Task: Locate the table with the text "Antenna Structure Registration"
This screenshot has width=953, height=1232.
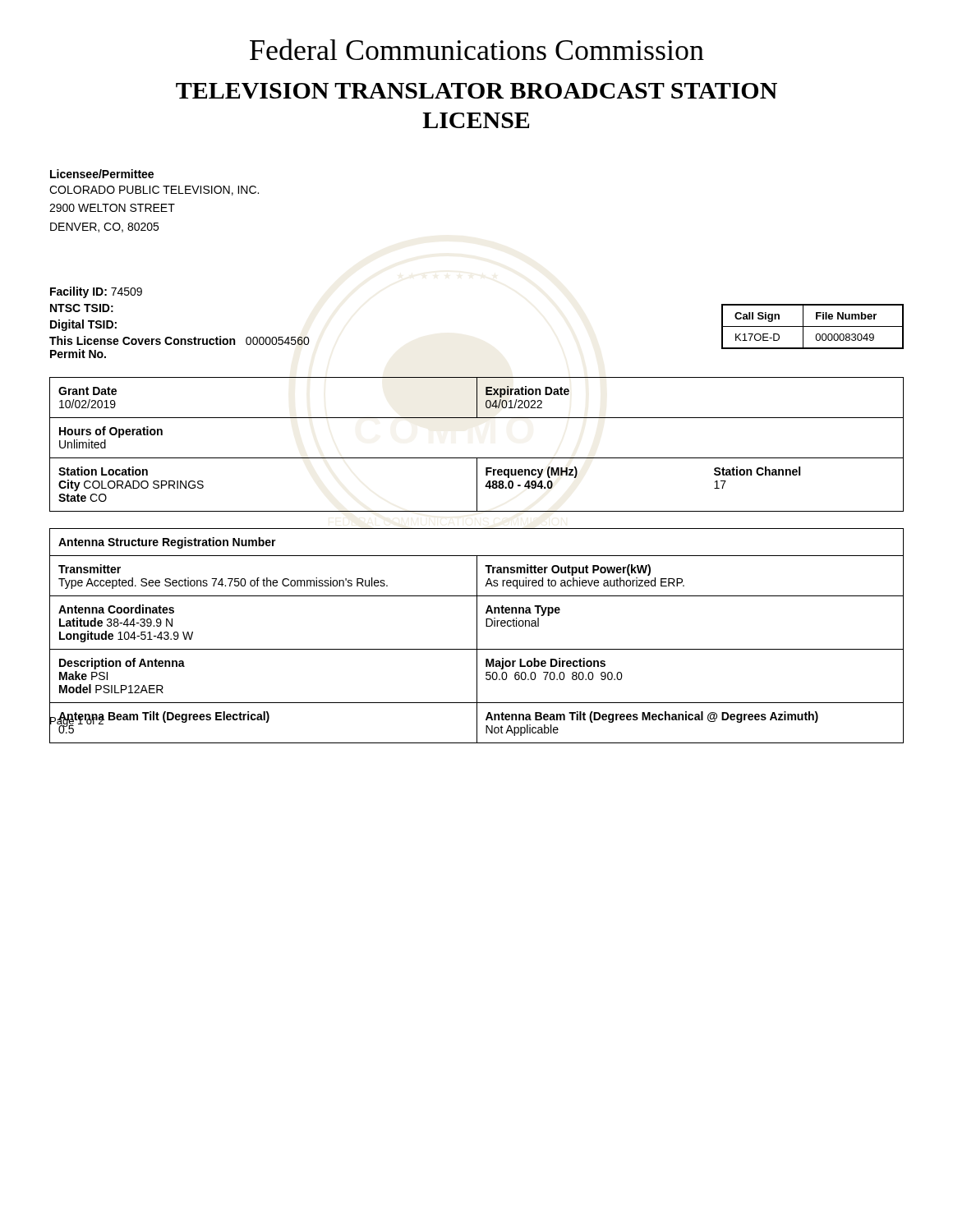Action: pyautogui.click(x=476, y=636)
